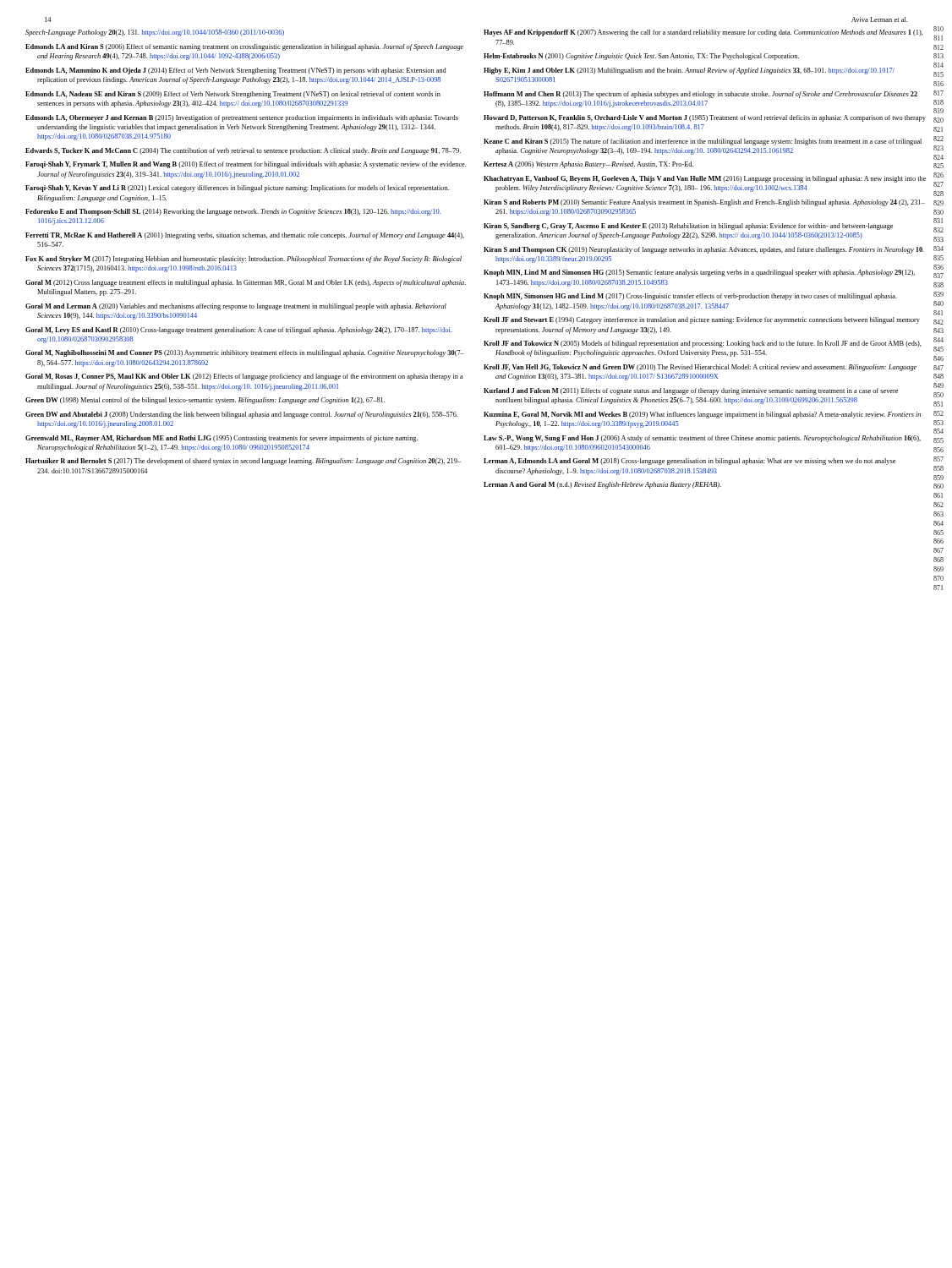Select the list item containing "Lerman A, Edmonds LA"

point(690,466)
